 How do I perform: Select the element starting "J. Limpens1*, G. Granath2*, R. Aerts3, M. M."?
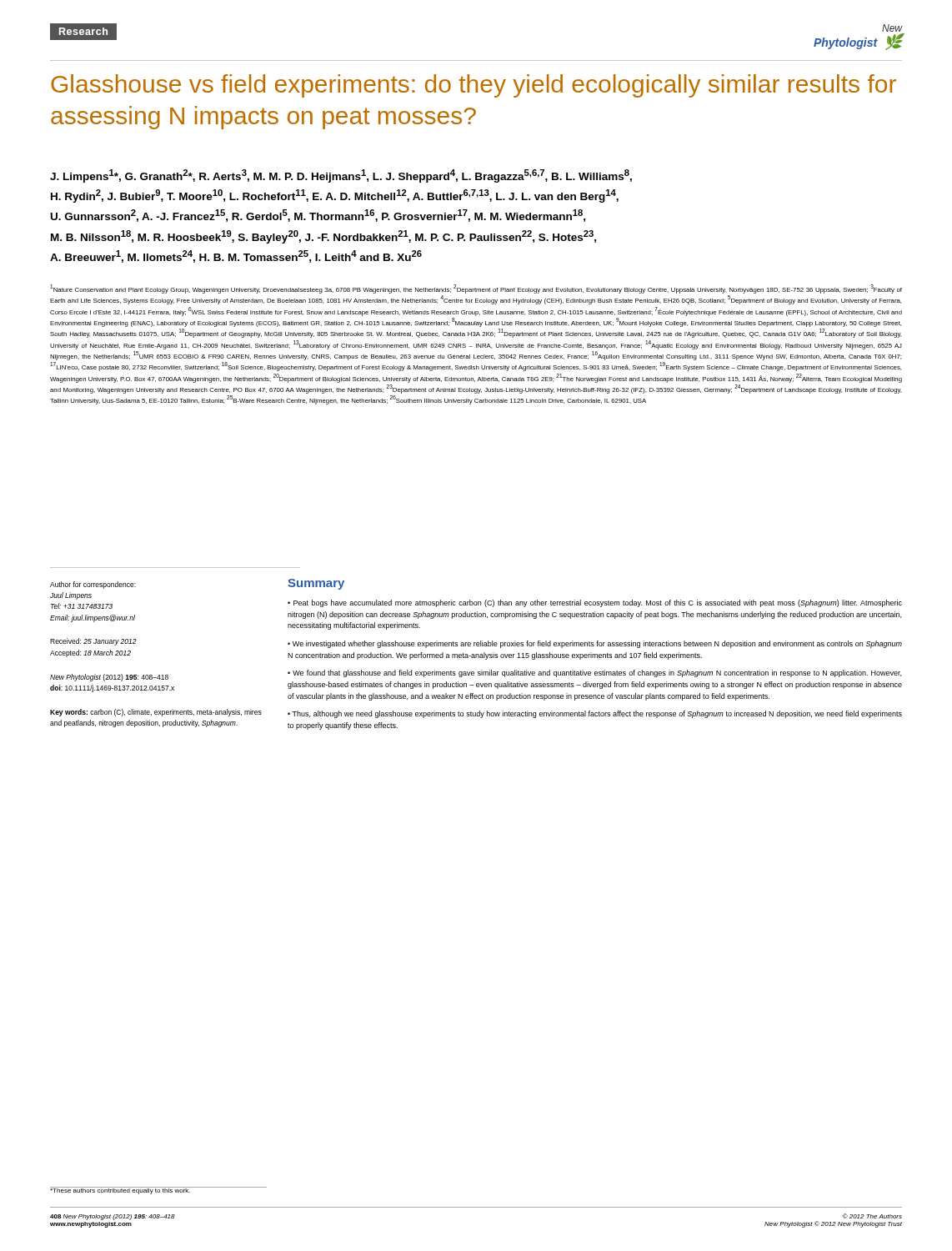(x=476, y=216)
